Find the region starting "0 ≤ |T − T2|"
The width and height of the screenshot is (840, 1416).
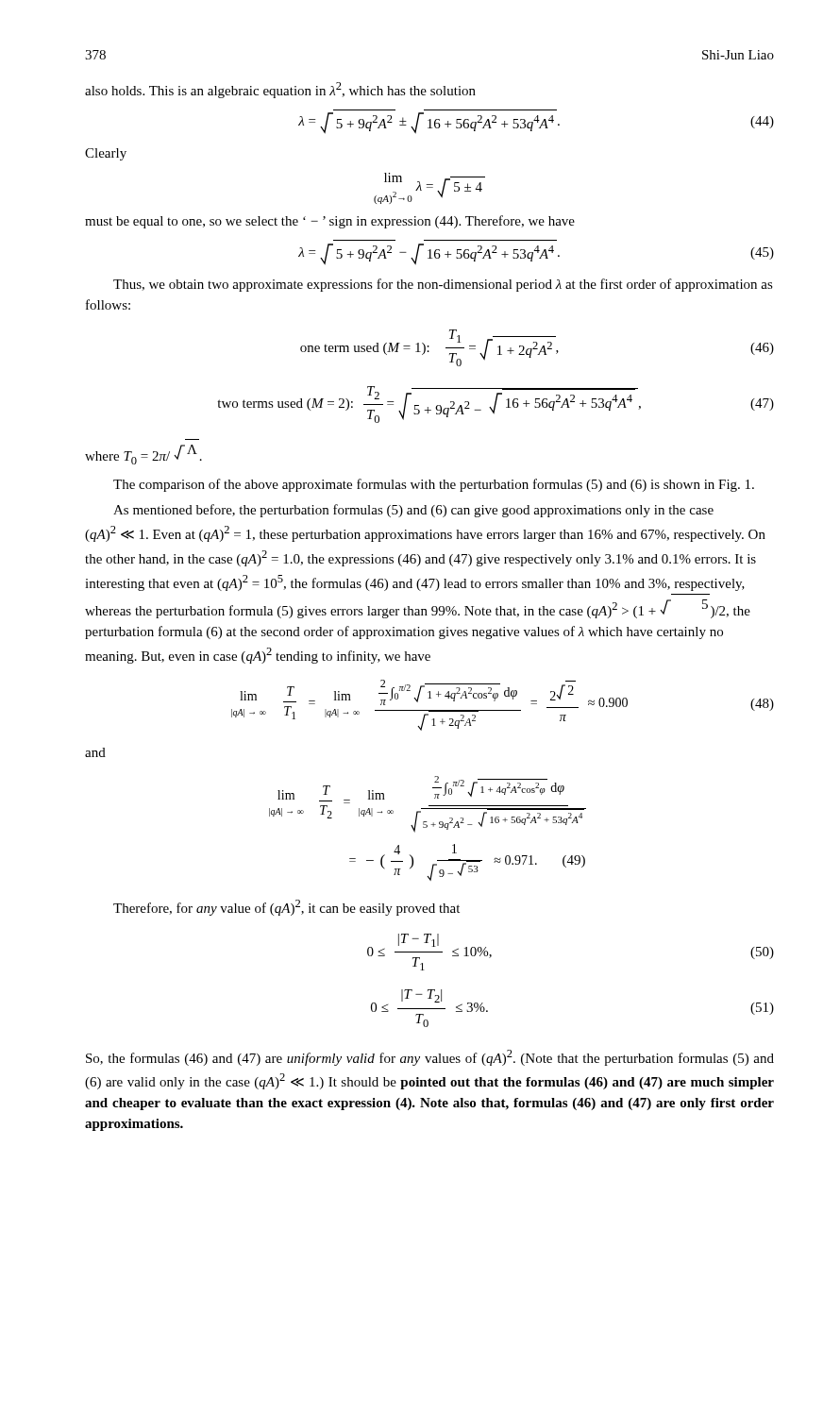click(421, 1009)
